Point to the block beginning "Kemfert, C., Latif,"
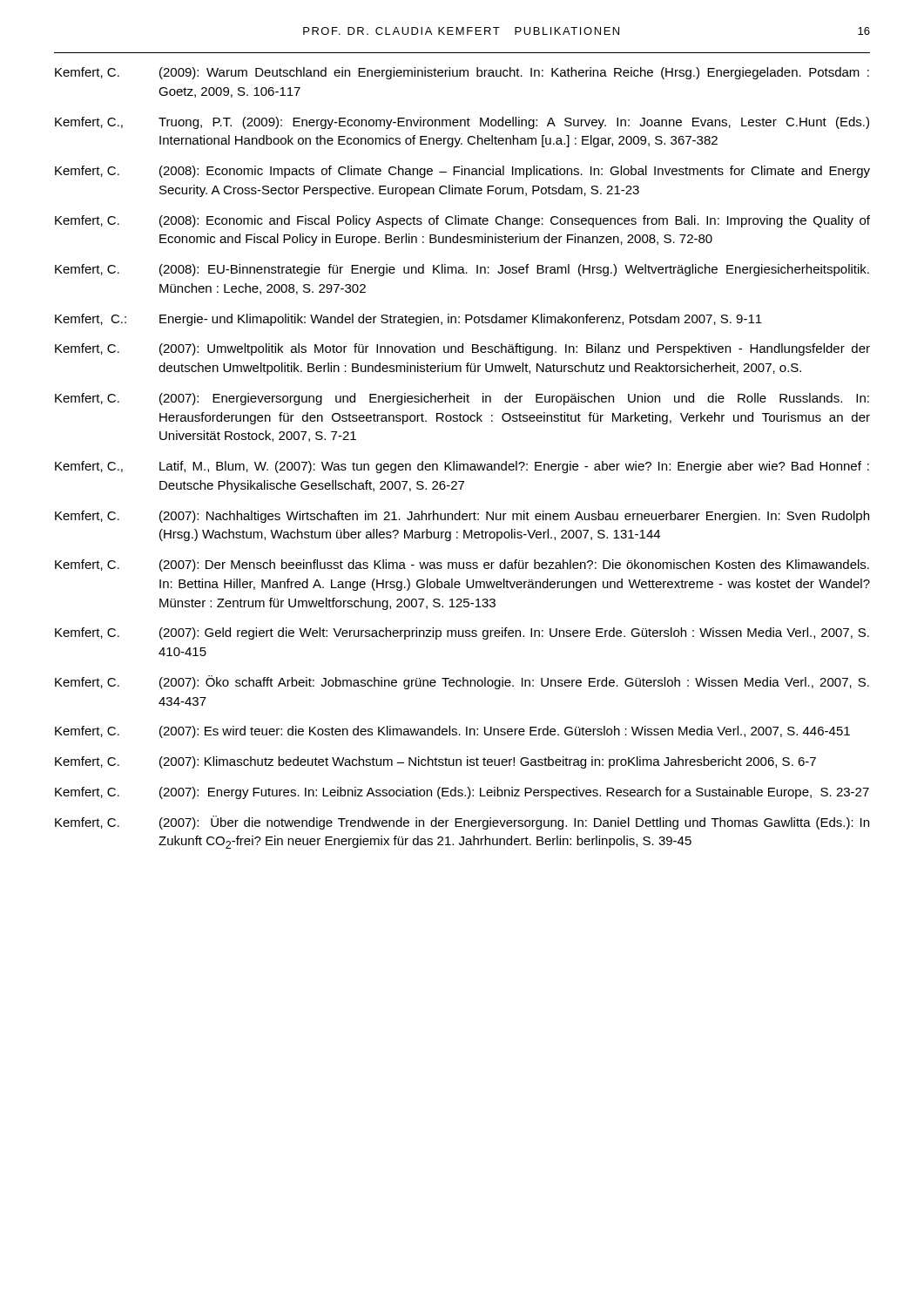 click(462, 475)
